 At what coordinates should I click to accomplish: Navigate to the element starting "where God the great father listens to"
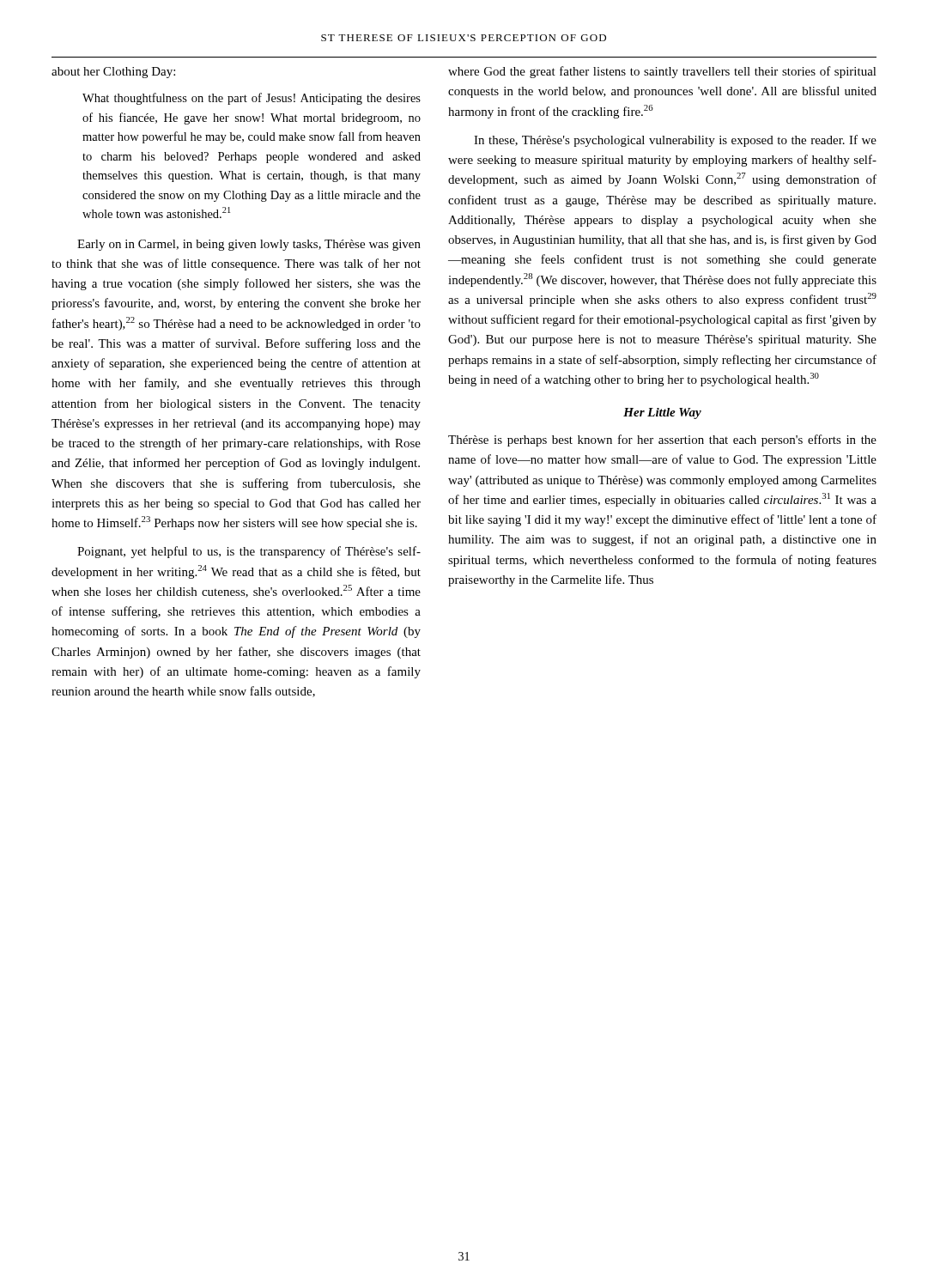(x=662, y=92)
